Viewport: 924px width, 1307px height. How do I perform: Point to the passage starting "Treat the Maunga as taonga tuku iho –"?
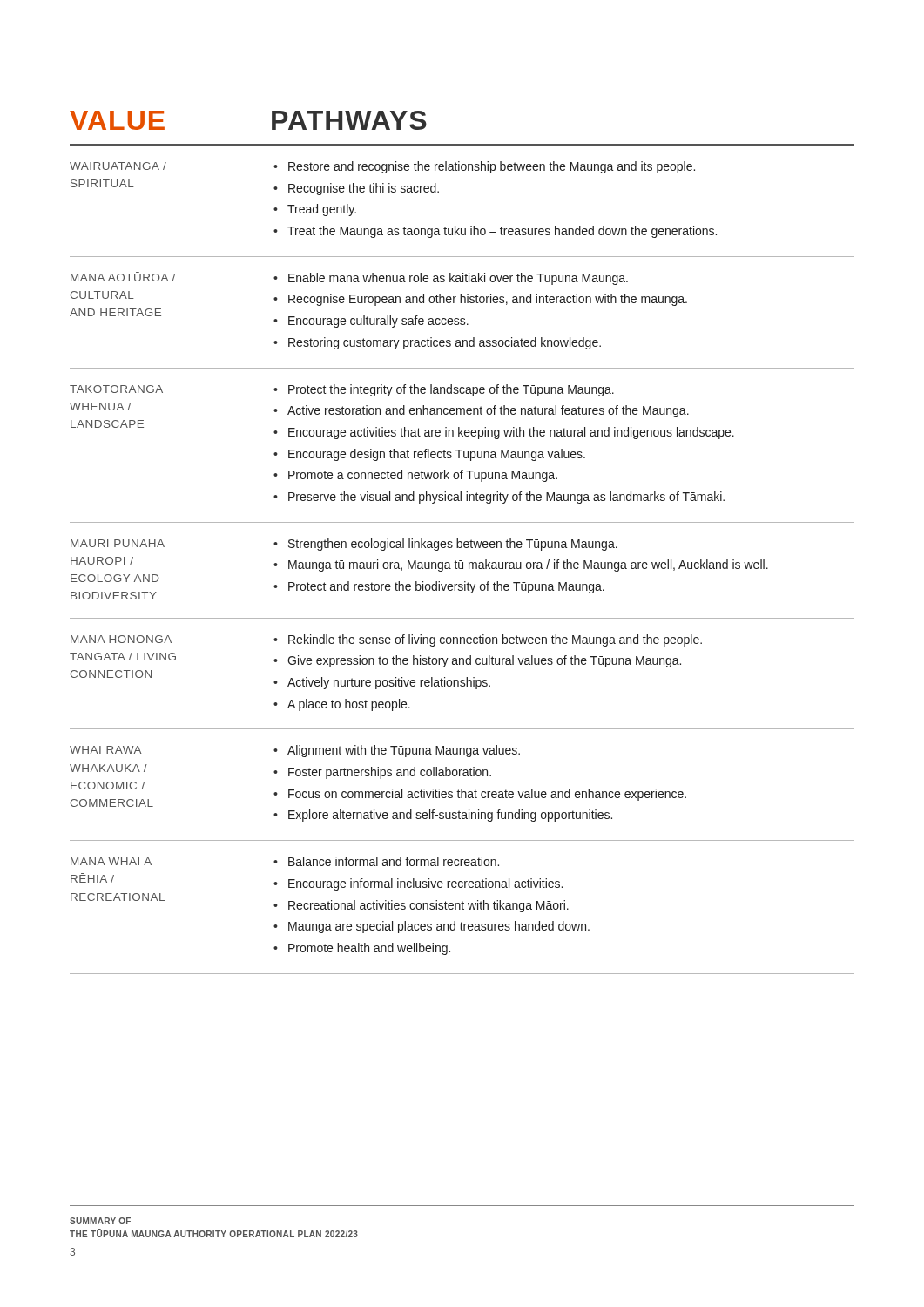tap(503, 231)
